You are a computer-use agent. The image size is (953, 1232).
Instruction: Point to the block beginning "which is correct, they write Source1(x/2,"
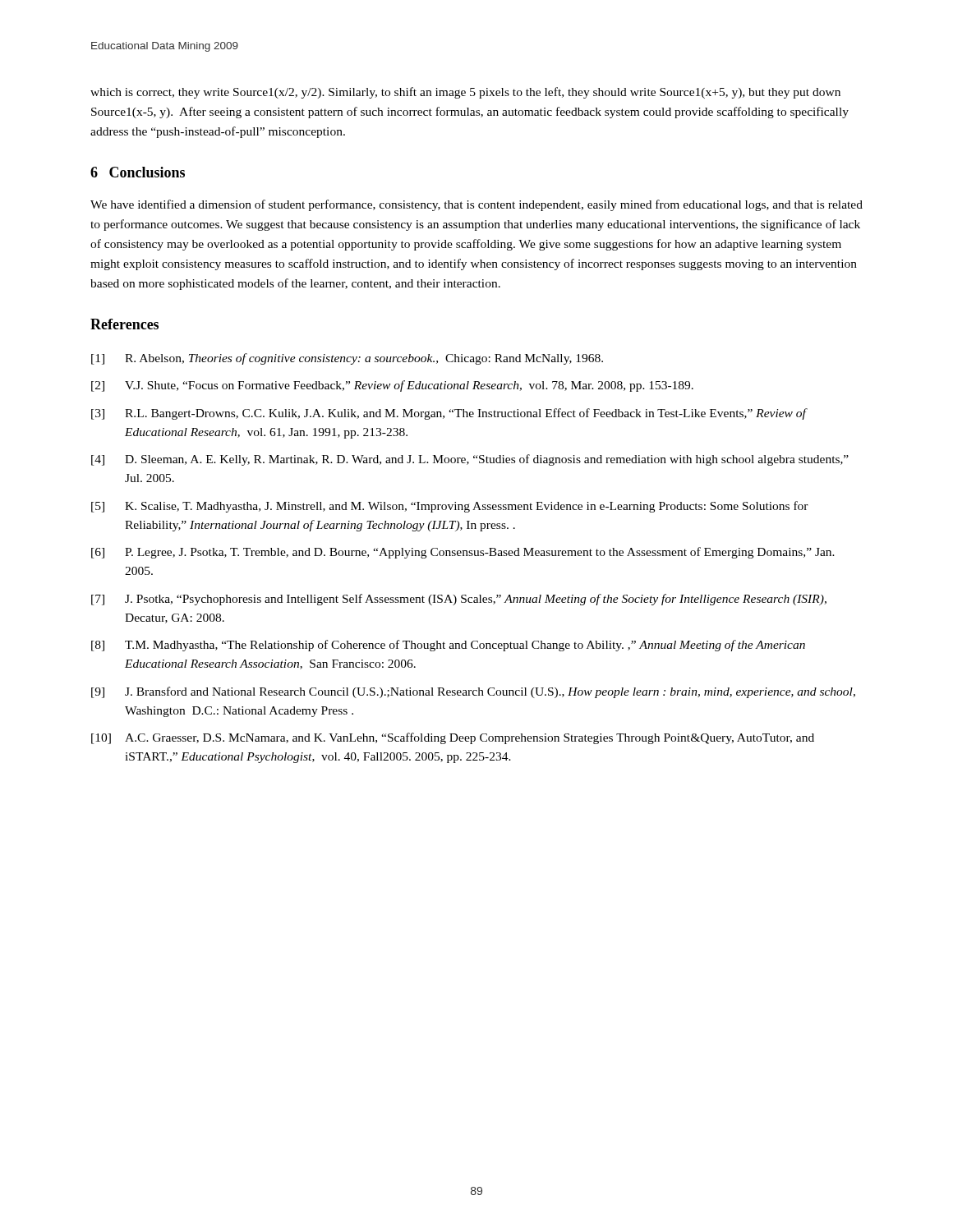tap(469, 111)
